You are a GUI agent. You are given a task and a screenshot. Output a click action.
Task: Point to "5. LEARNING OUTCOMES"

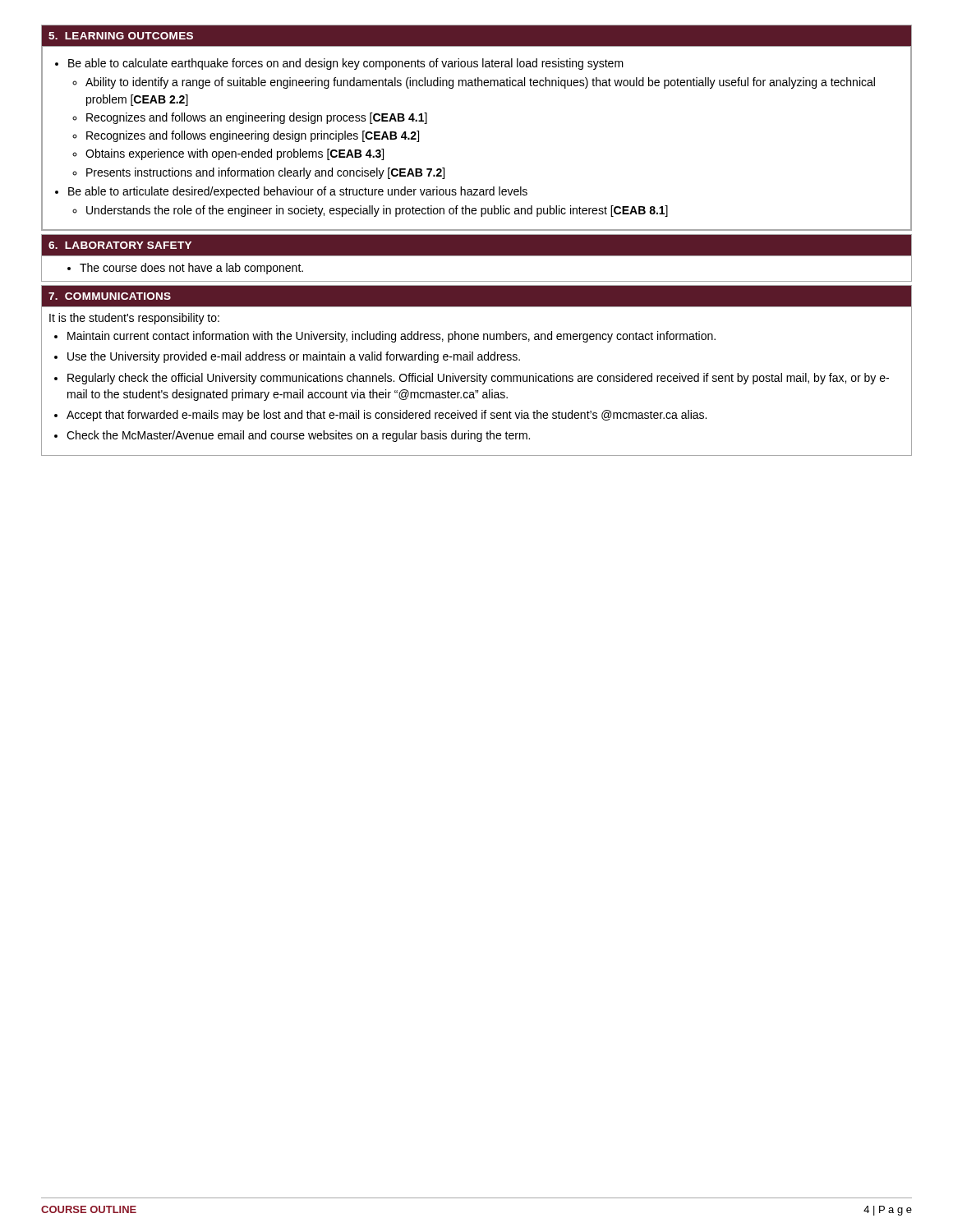point(121,36)
